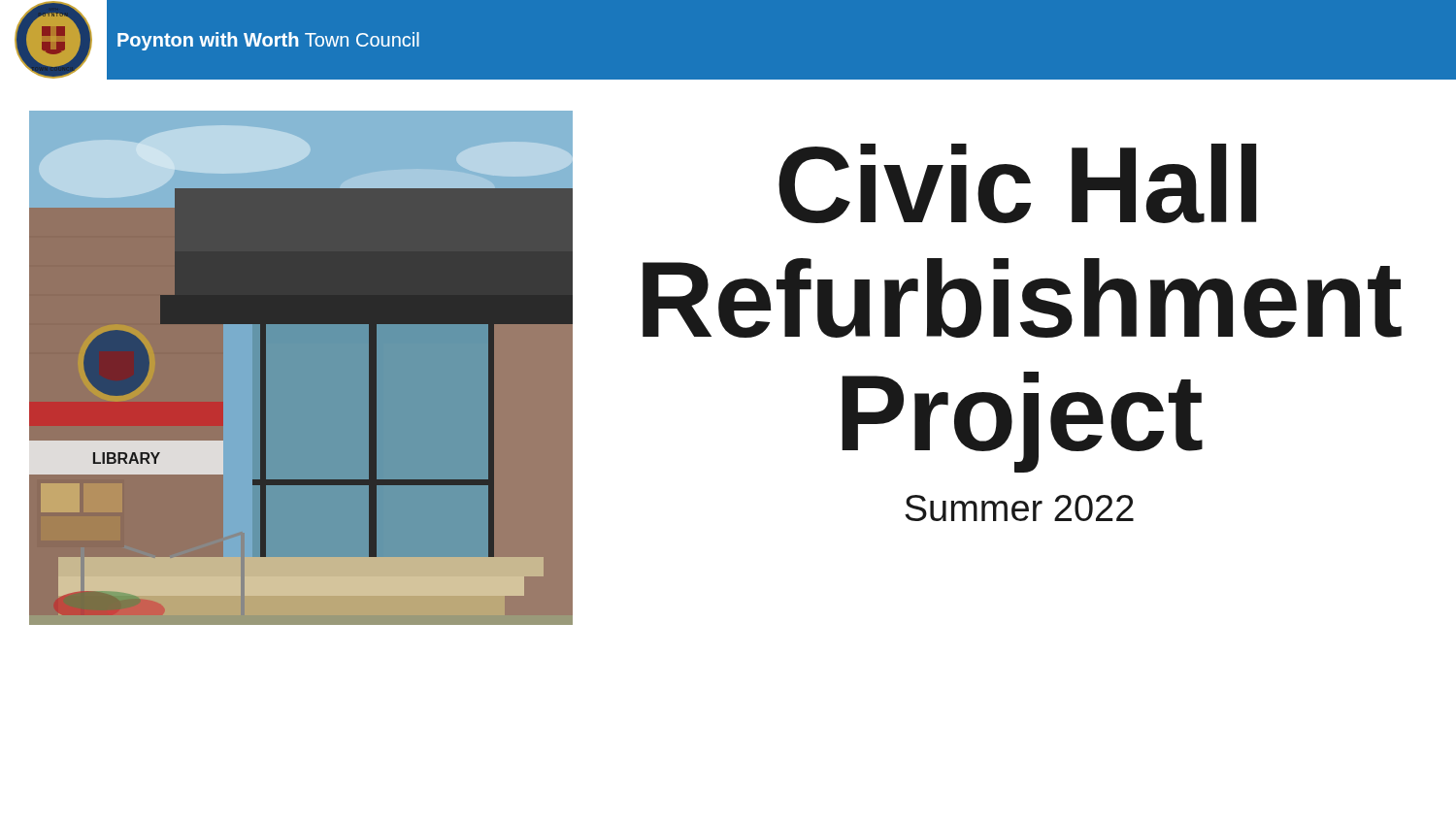Find the region starting "Summer 2022"
The image size is (1456, 819).
click(x=1019, y=508)
